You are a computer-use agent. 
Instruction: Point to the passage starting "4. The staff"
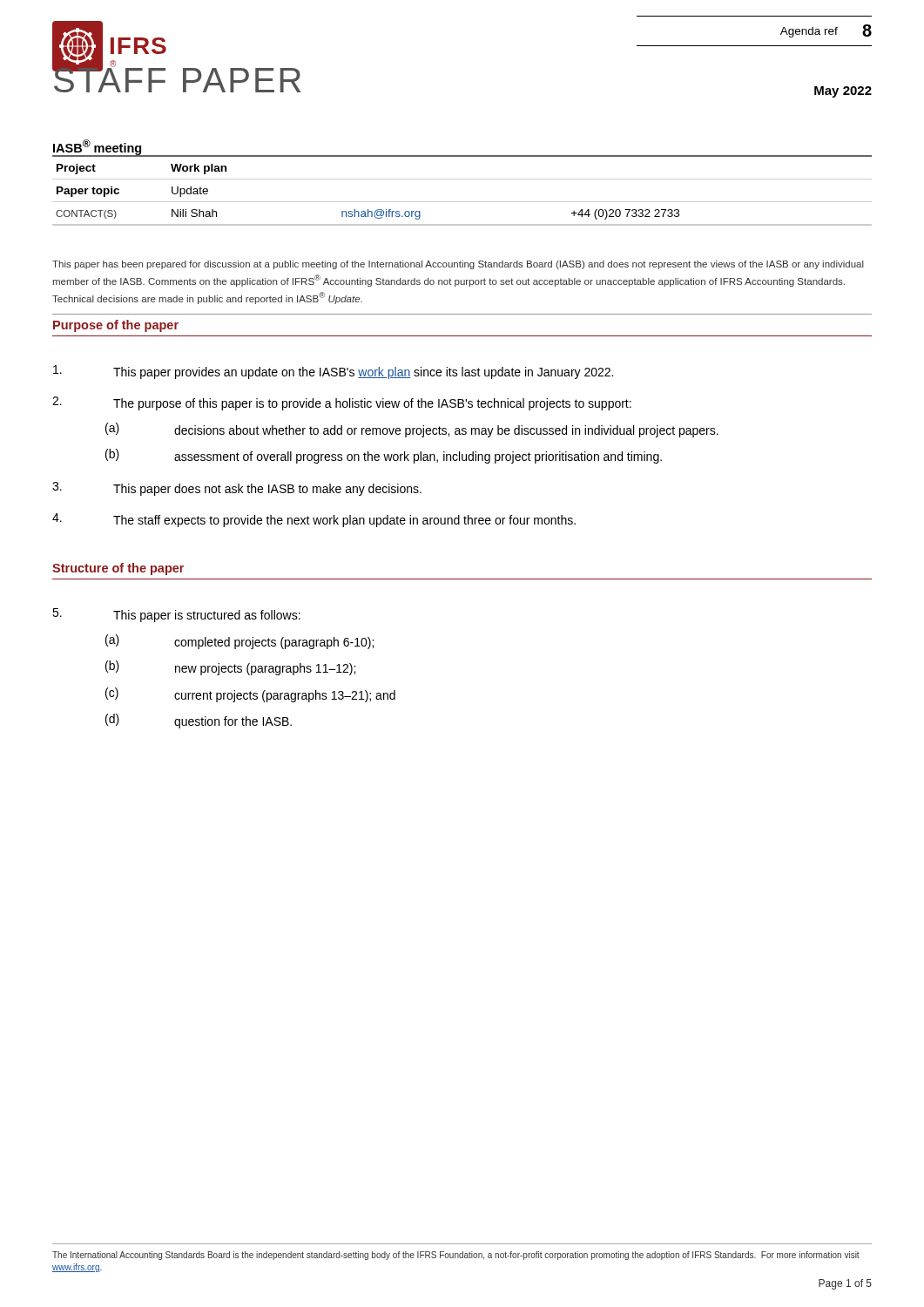click(462, 520)
